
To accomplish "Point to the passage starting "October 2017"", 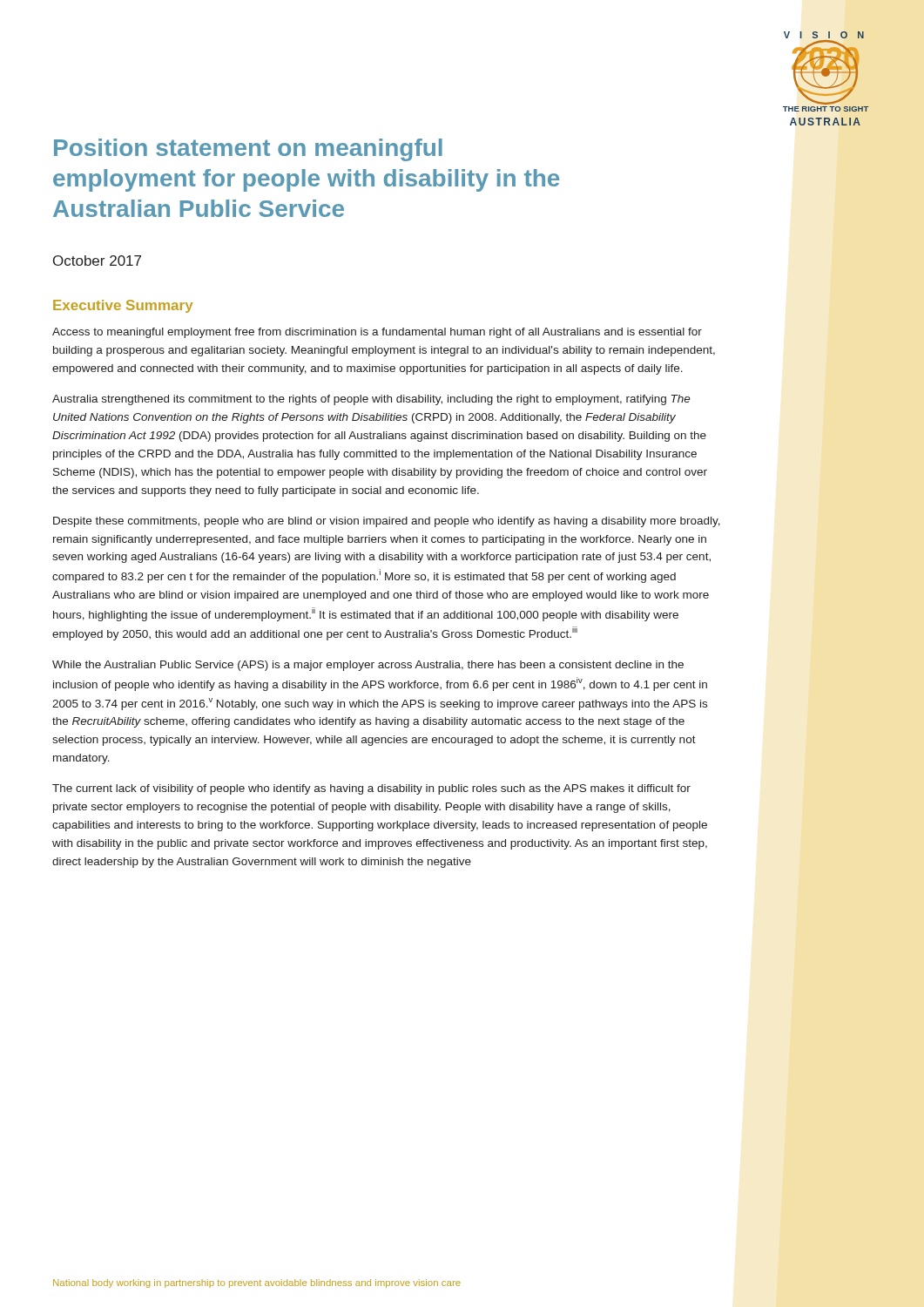I will coord(97,261).
